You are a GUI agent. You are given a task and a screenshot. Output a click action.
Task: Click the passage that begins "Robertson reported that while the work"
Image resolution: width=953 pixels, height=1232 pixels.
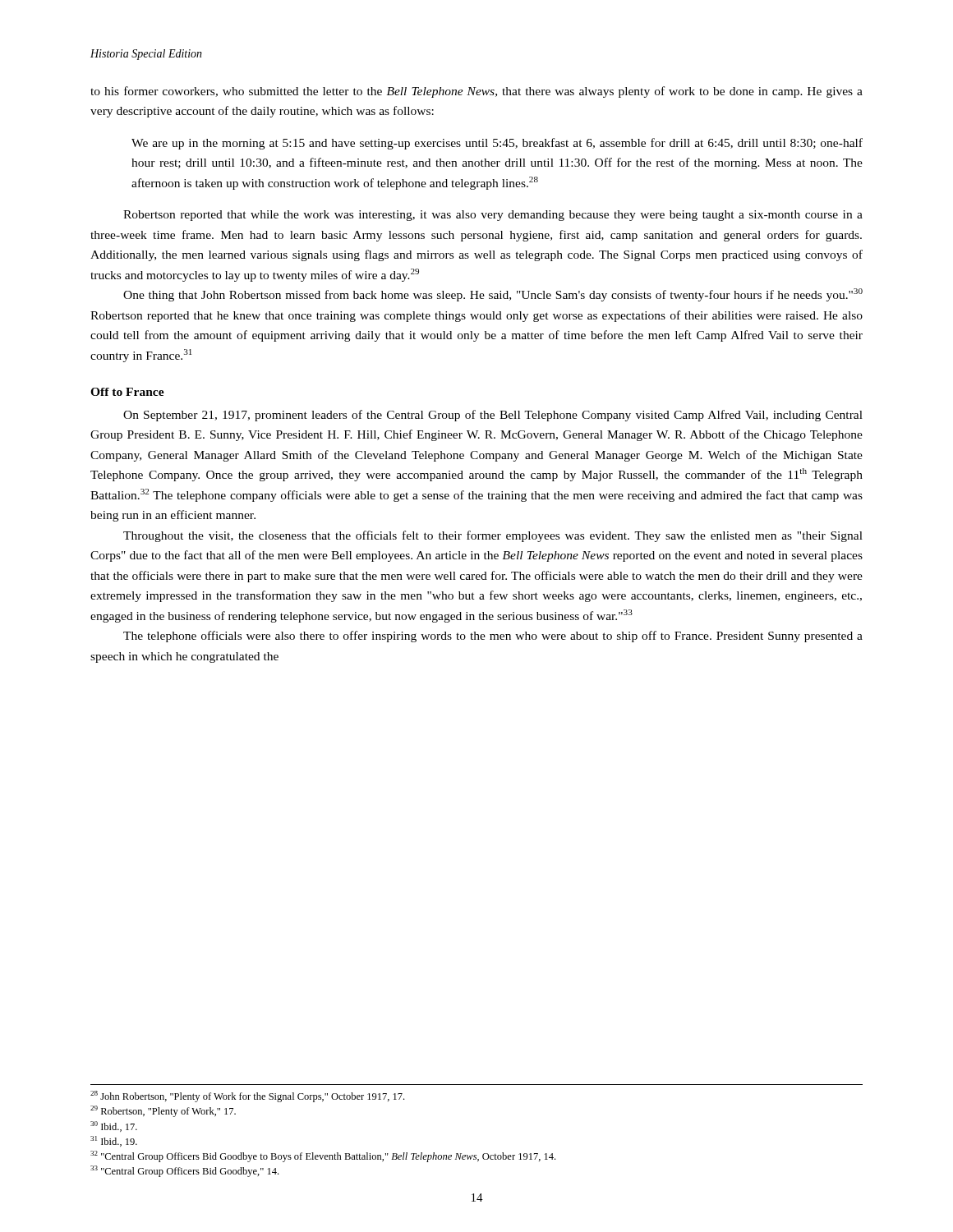click(x=476, y=244)
